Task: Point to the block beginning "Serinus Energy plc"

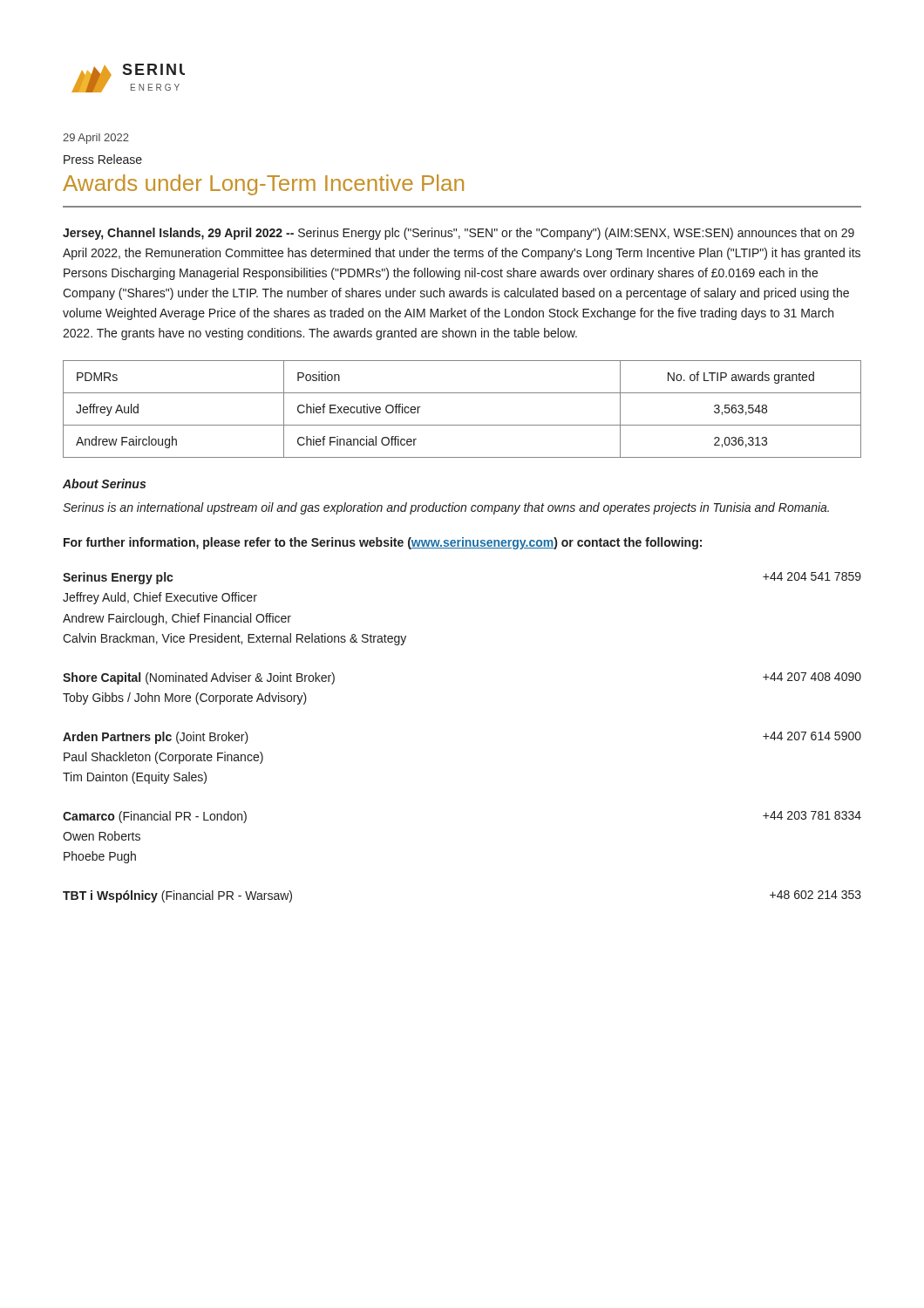Action: tap(115, 578)
